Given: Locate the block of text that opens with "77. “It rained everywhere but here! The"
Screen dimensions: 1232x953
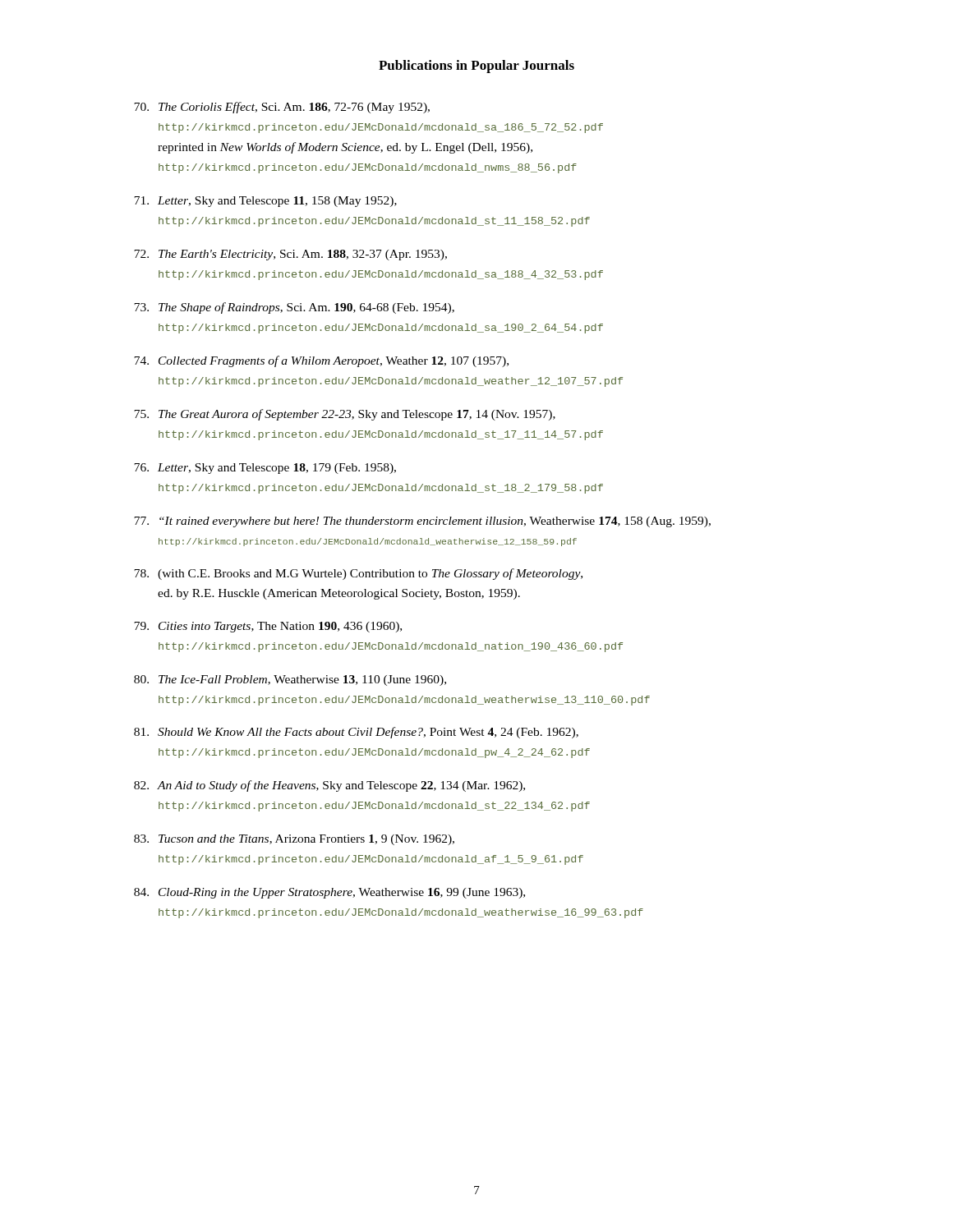Looking at the screenshot, I should coord(476,530).
